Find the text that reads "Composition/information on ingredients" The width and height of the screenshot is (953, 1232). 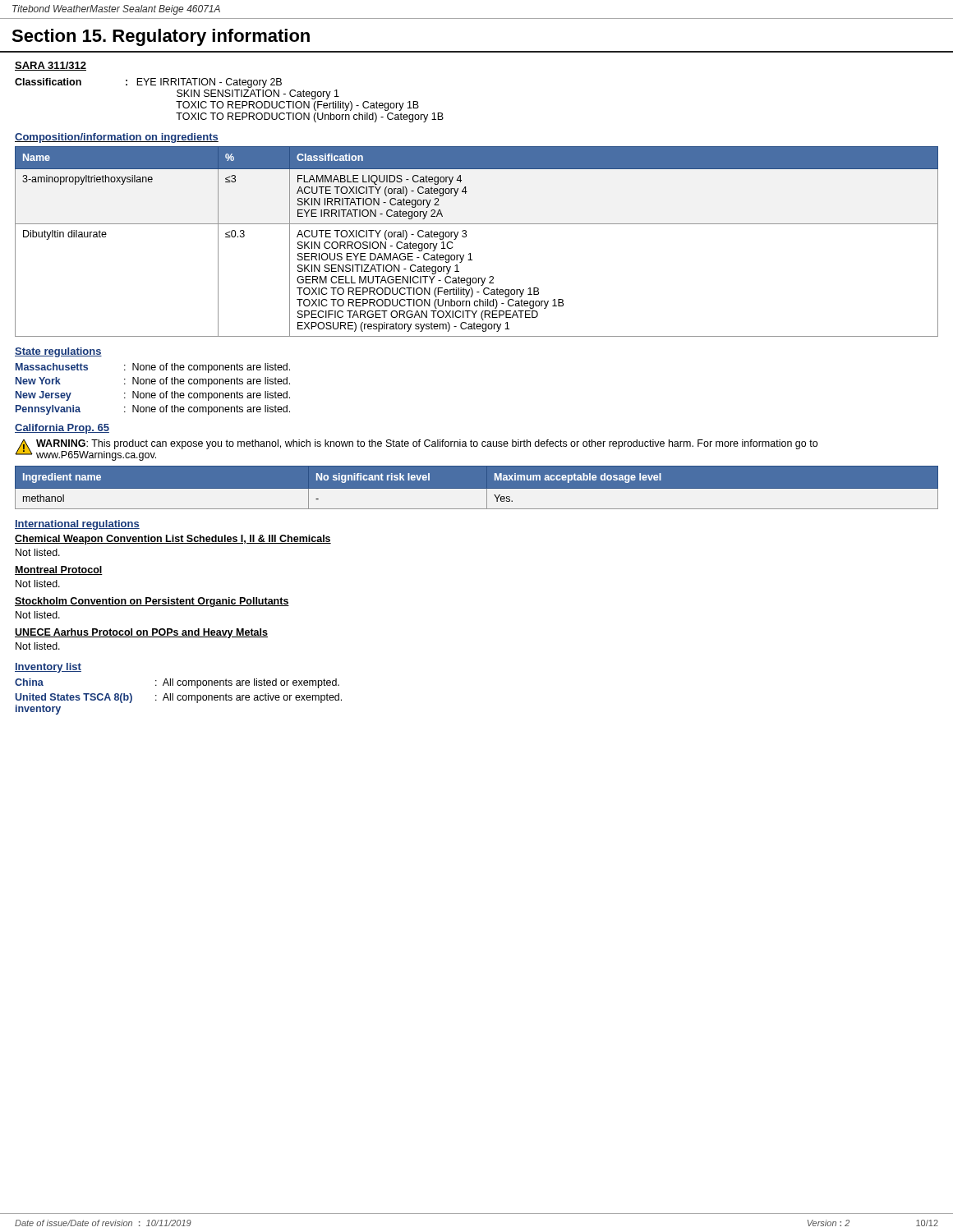[117, 137]
